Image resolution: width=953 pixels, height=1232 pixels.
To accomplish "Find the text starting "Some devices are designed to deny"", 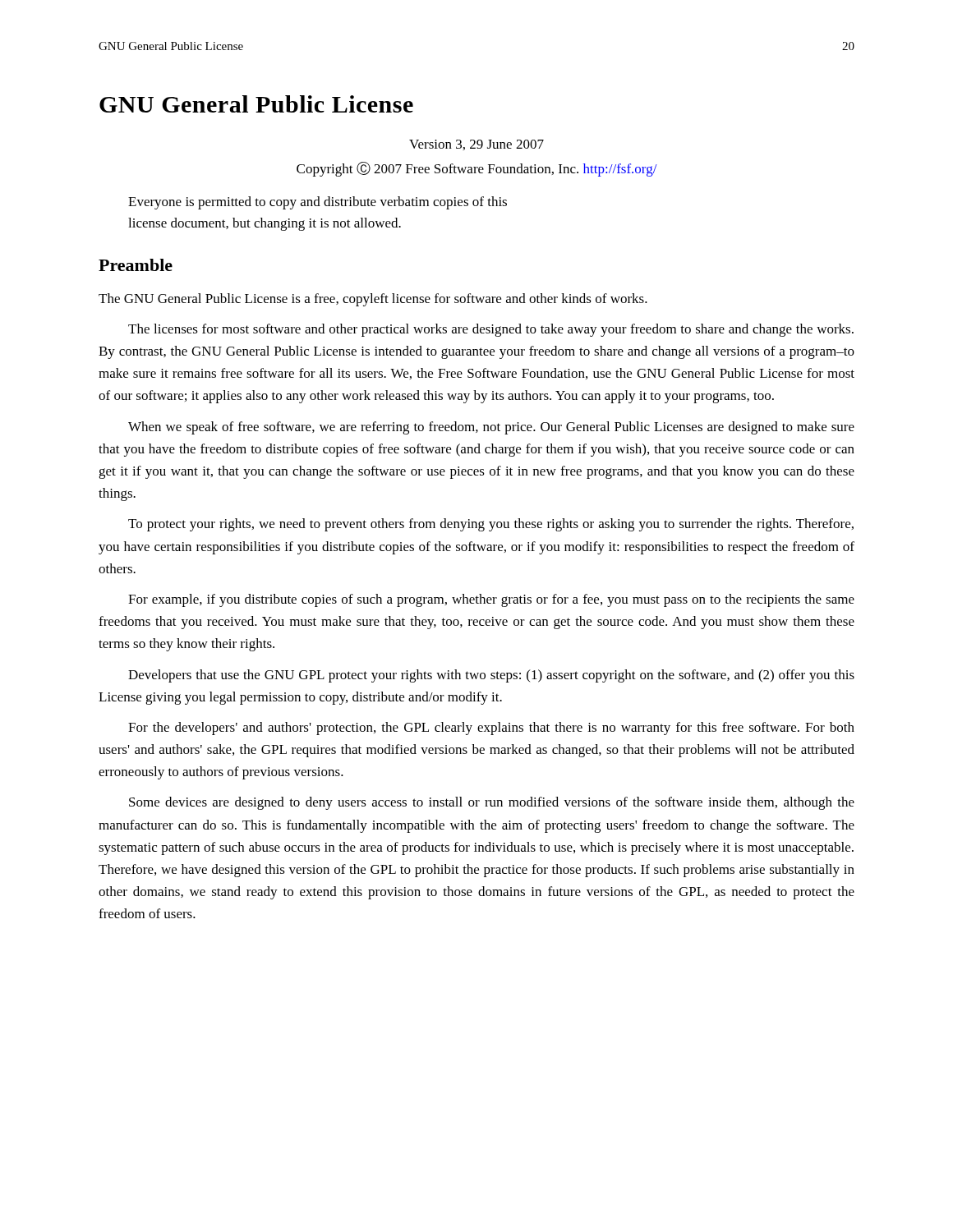I will point(476,858).
